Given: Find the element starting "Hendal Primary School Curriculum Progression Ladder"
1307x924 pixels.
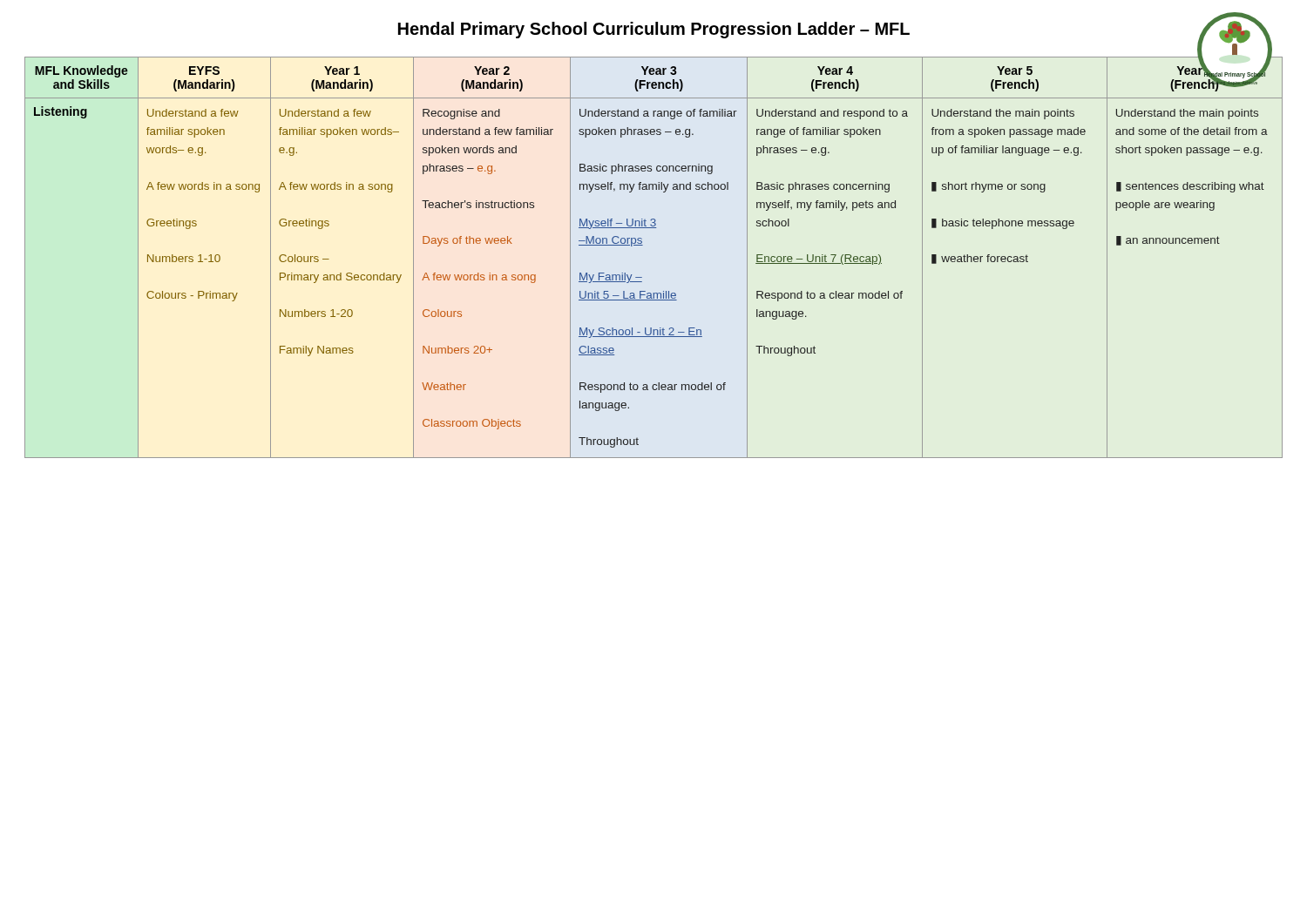Looking at the screenshot, I should [654, 29].
